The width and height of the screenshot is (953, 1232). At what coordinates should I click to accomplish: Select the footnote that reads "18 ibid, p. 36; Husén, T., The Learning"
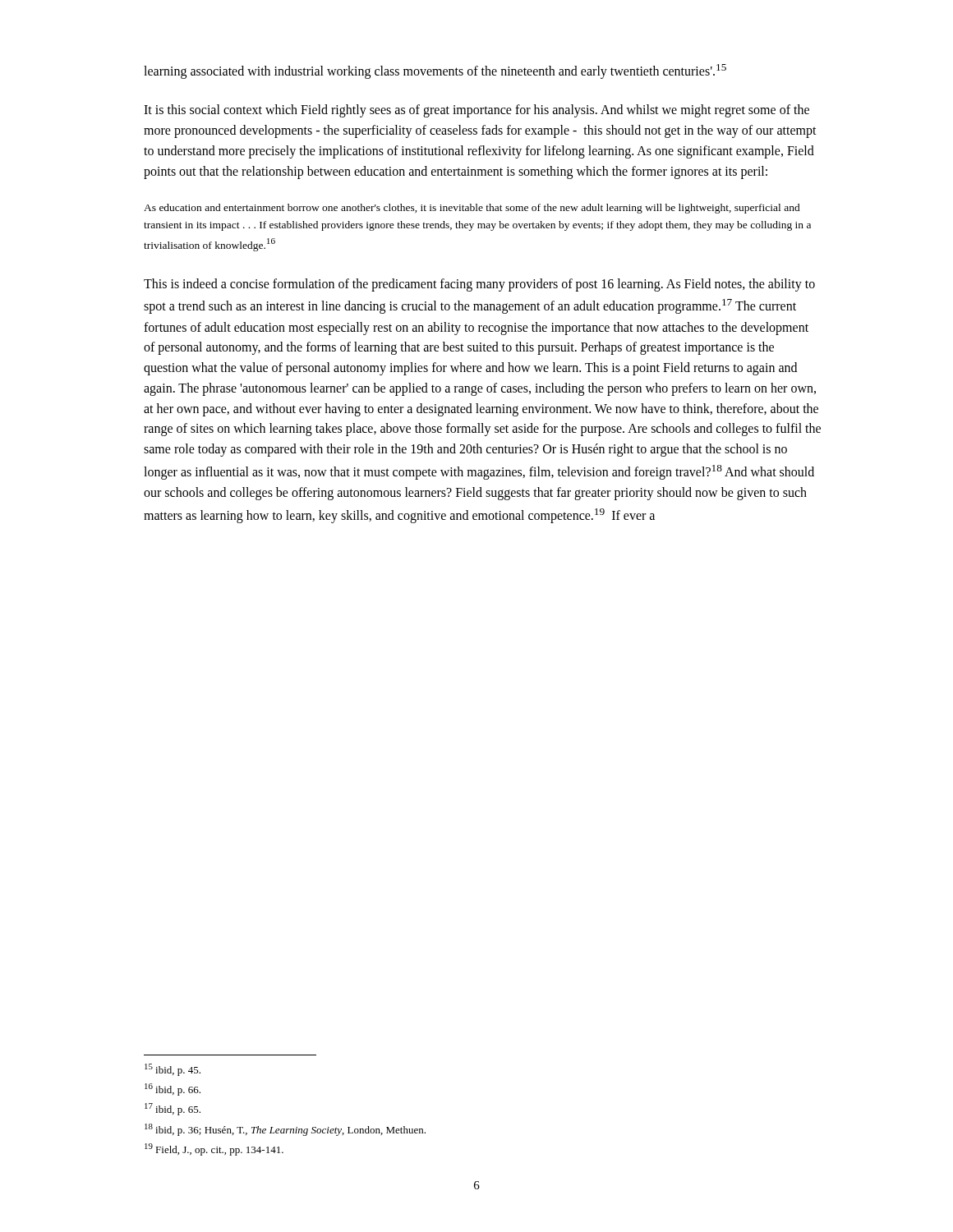[285, 1128]
